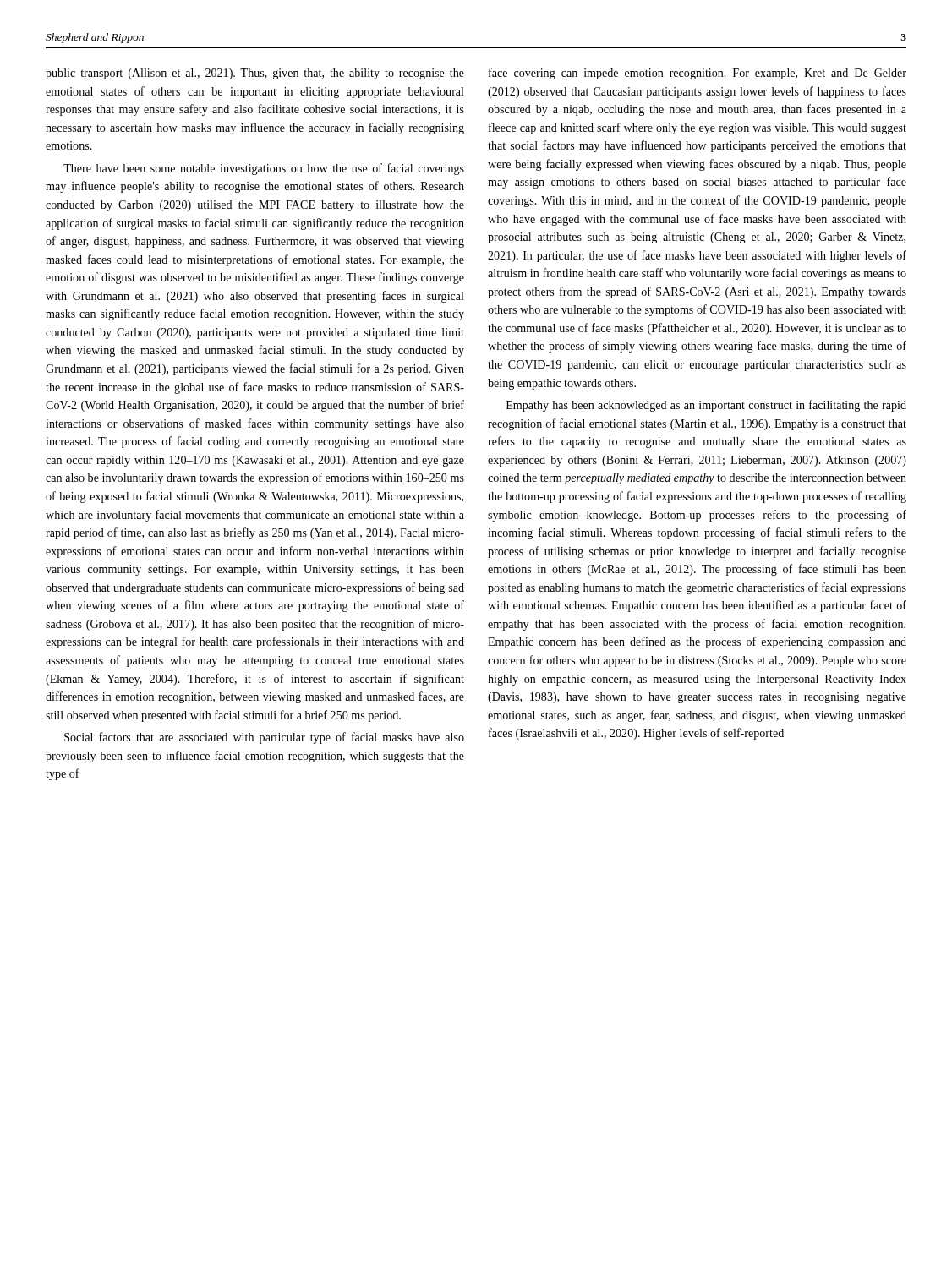Click on the text block that says "public transport (Allison et al., 2021). Thus,"
Viewport: 952px width, 1268px height.
coord(255,424)
